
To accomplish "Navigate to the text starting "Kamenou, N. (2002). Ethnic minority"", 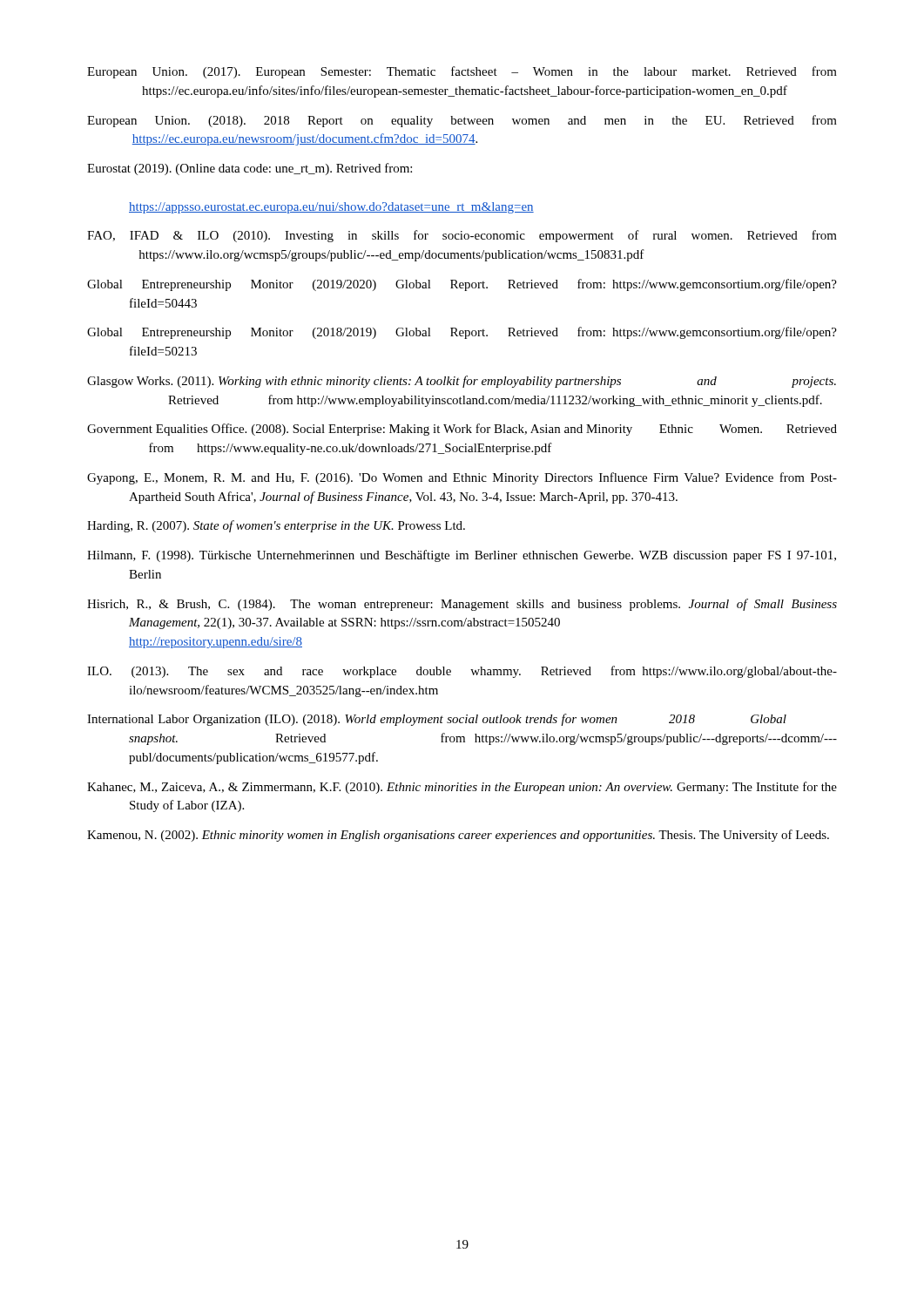I will pyautogui.click(x=462, y=835).
